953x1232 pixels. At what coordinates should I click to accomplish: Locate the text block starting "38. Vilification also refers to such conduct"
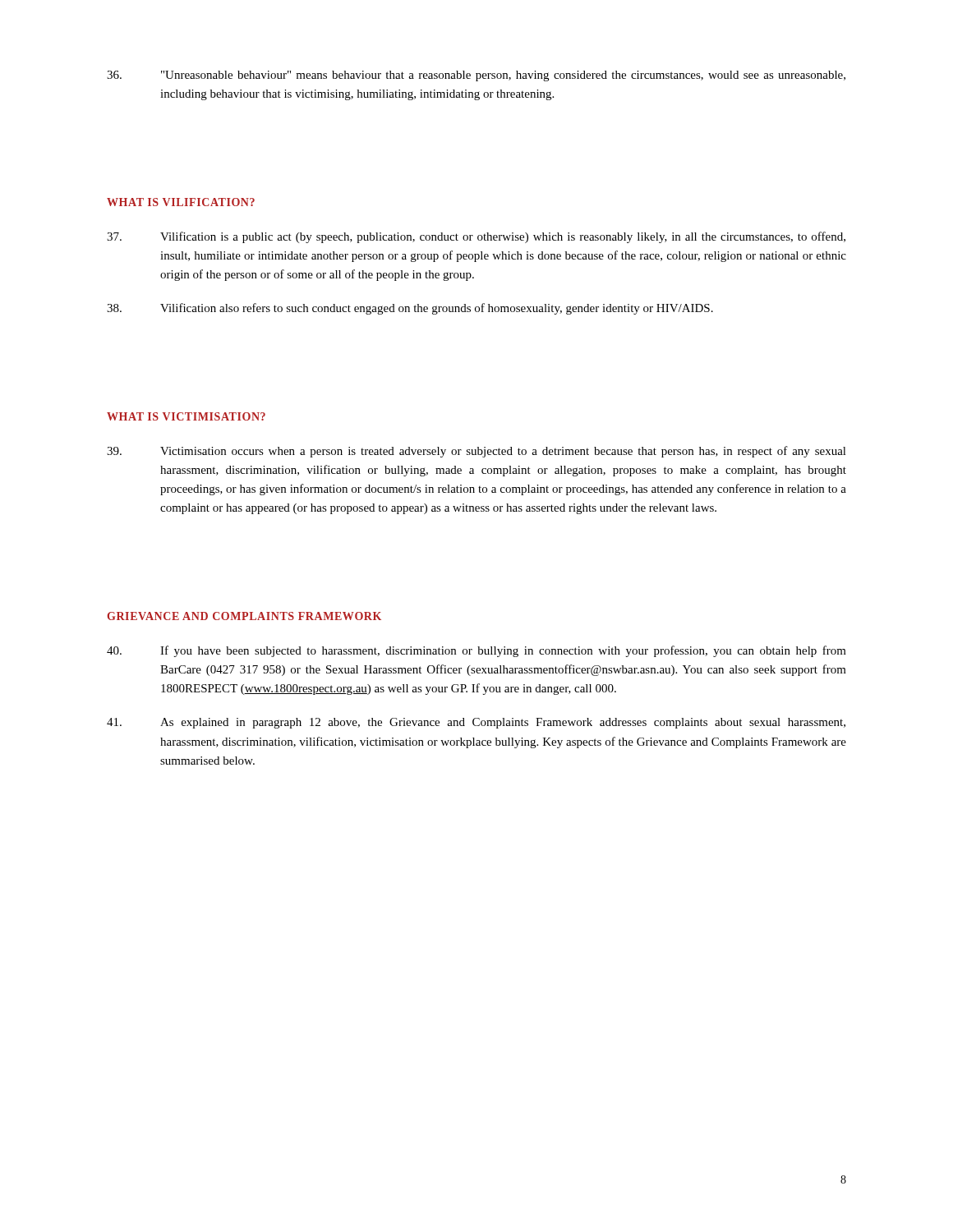coord(476,309)
